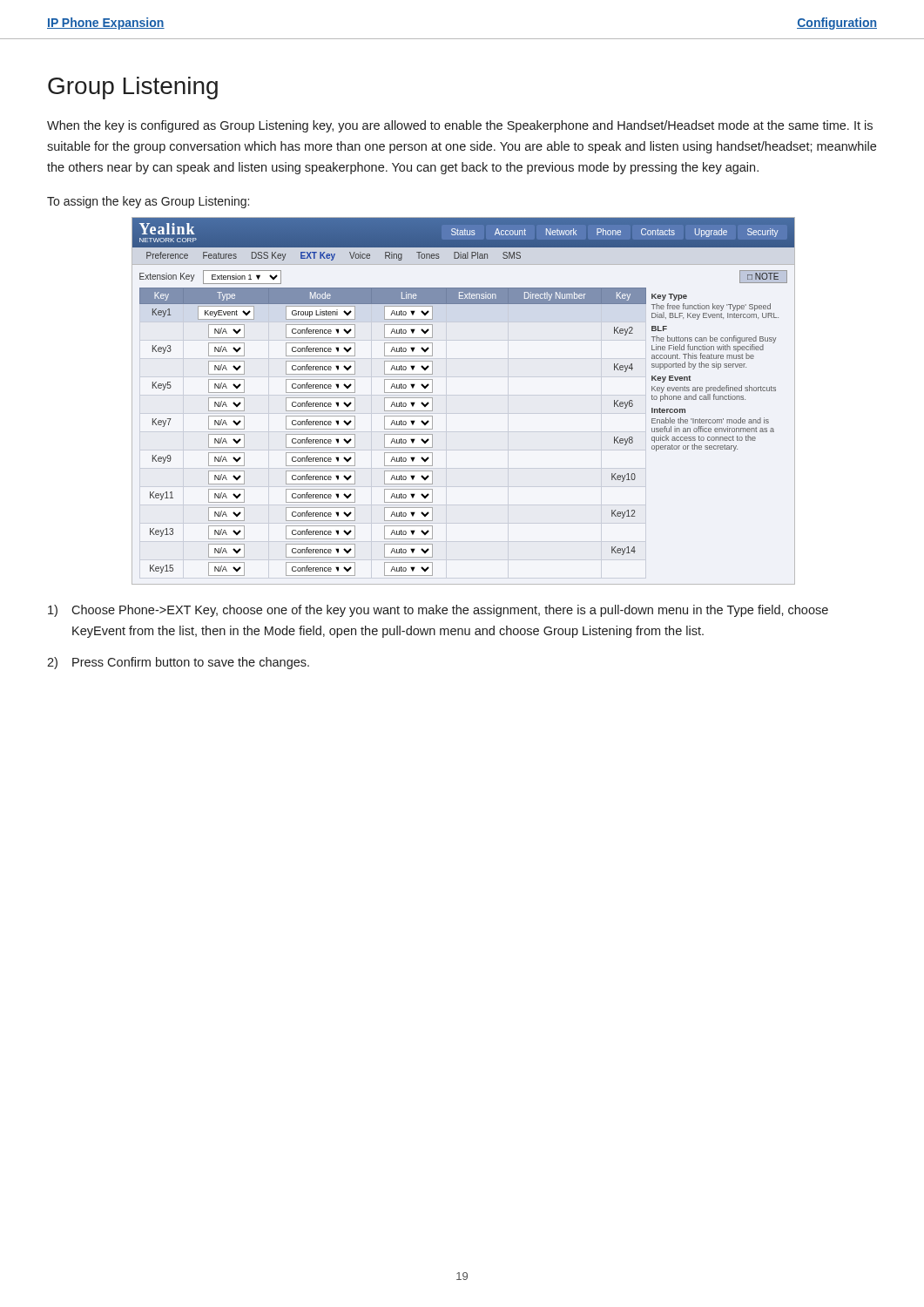
Task: Point to the block beginning "1) Choose Phone->EXT Key, choose"
Action: click(462, 621)
